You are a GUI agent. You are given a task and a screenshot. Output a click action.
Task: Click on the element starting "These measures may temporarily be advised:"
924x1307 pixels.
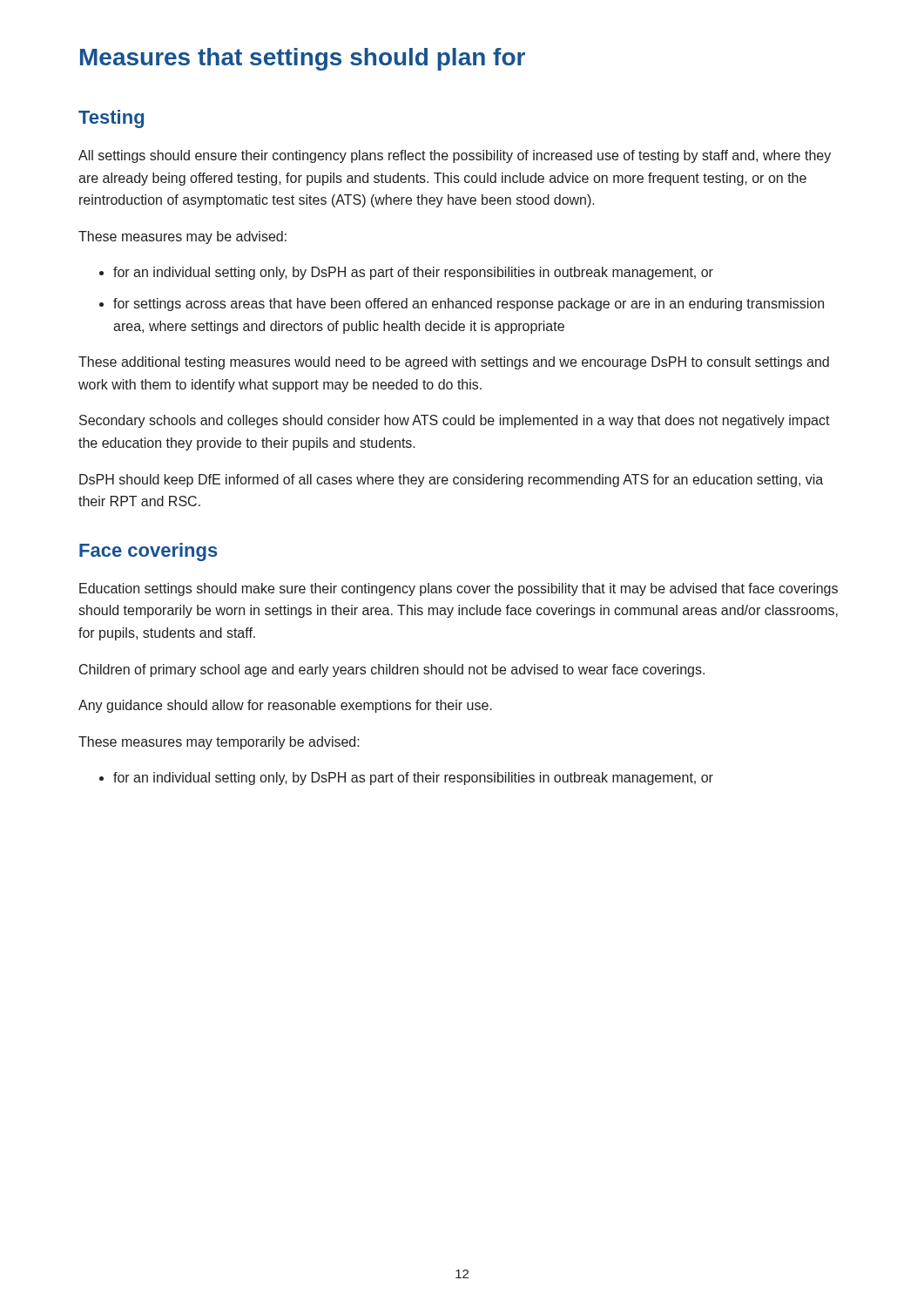tap(219, 743)
